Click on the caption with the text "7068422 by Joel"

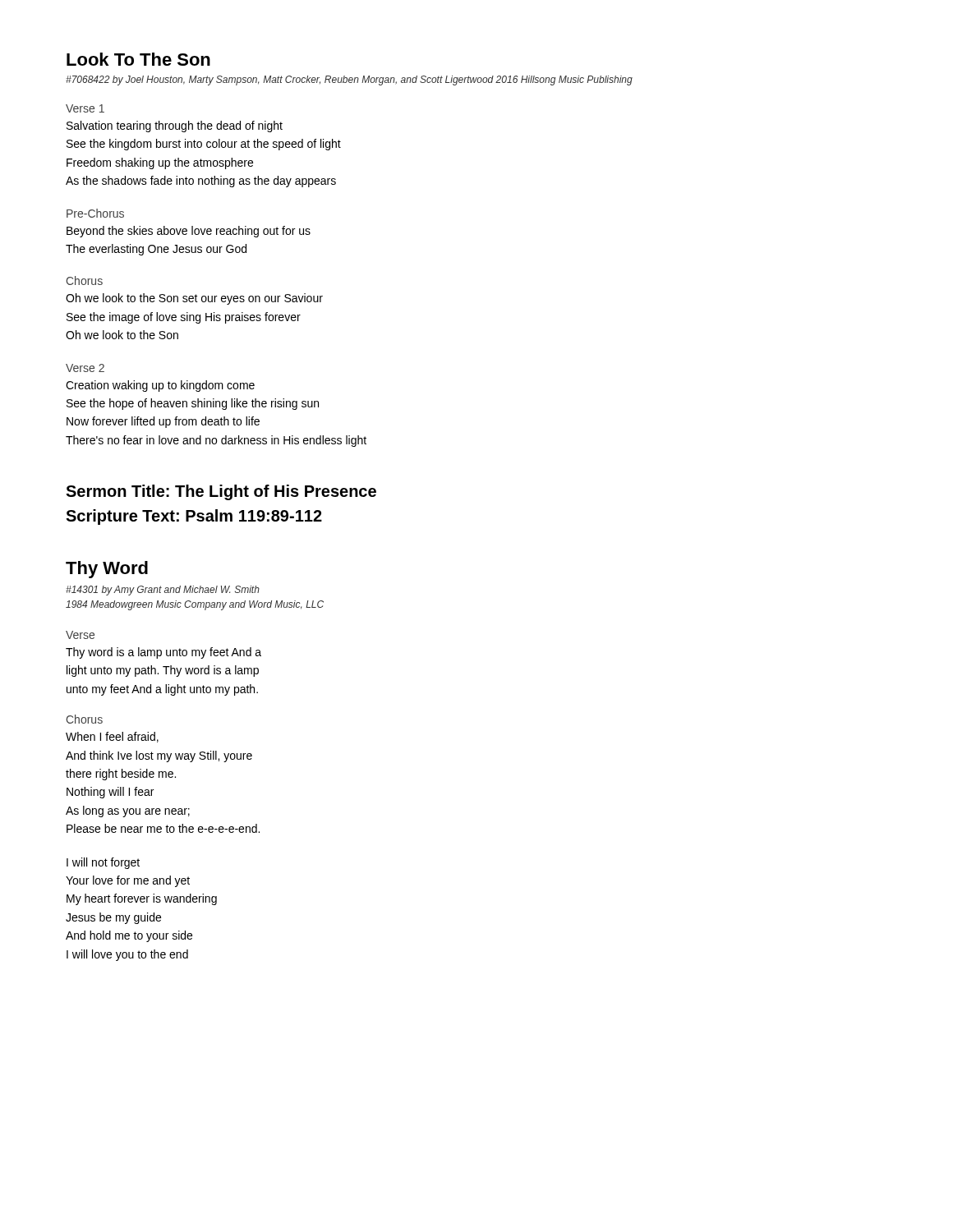(349, 80)
